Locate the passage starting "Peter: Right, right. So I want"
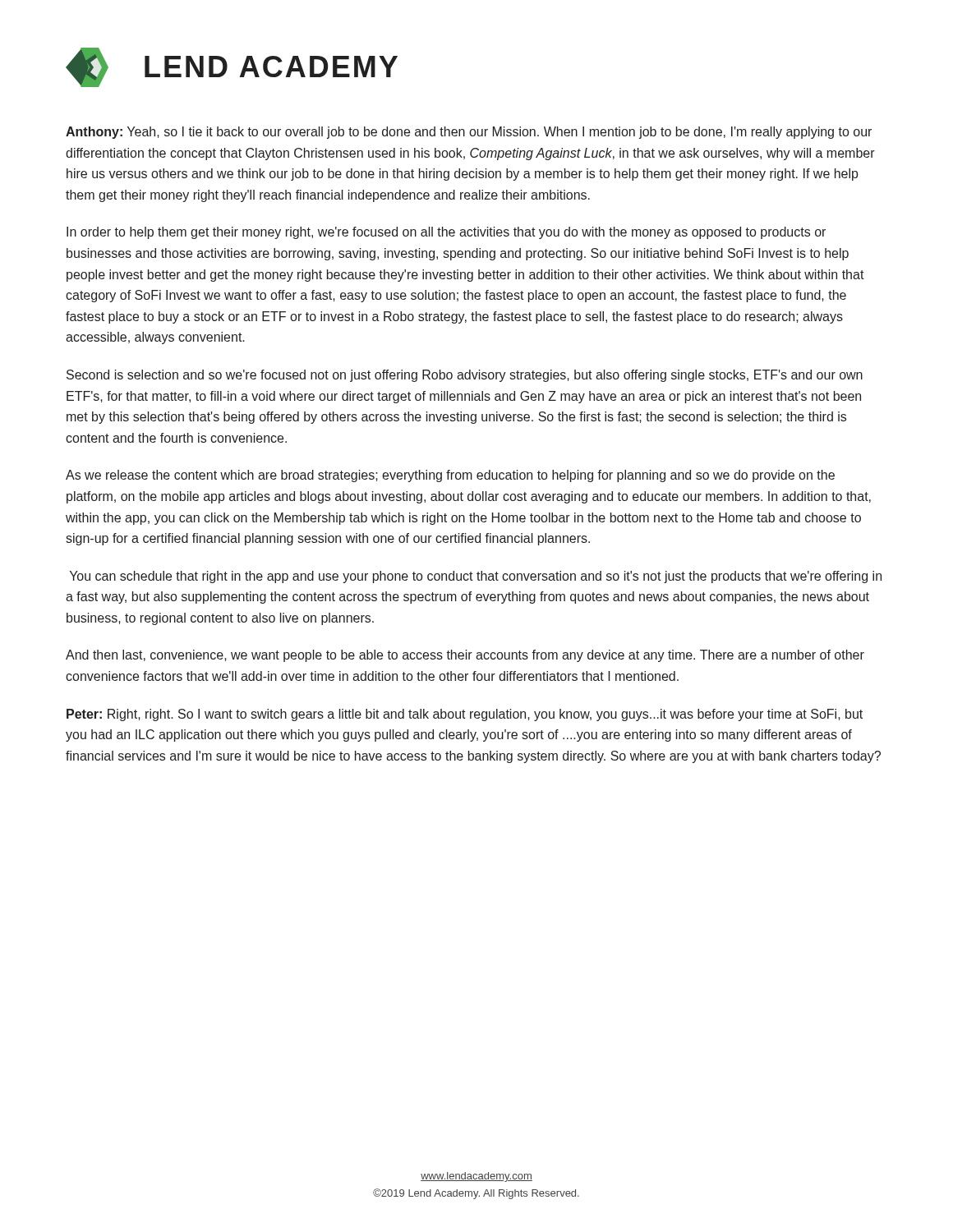This screenshot has height=1232, width=953. point(473,735)
